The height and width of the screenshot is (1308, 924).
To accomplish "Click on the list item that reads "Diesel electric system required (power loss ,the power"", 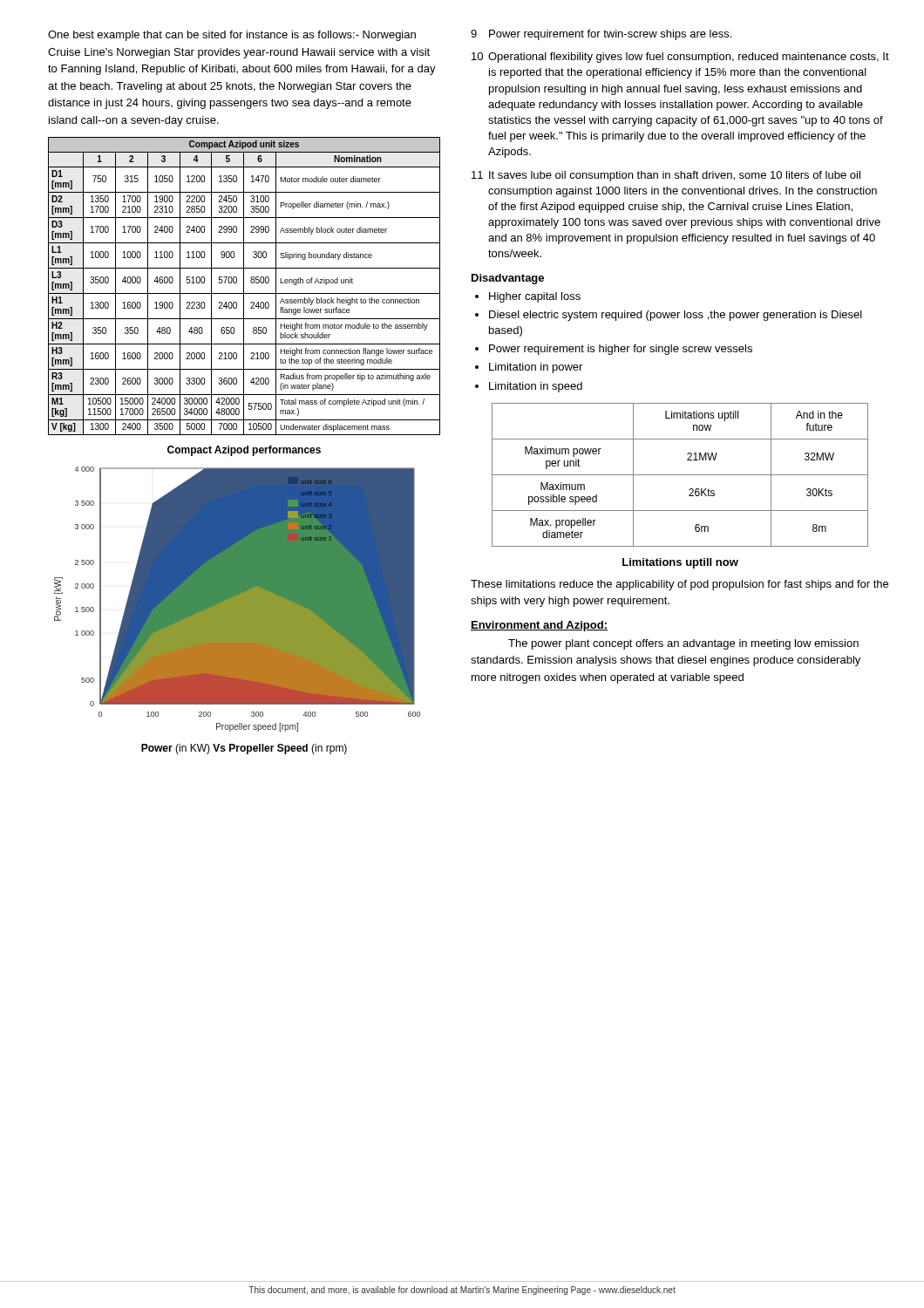I will click(675, 322).
